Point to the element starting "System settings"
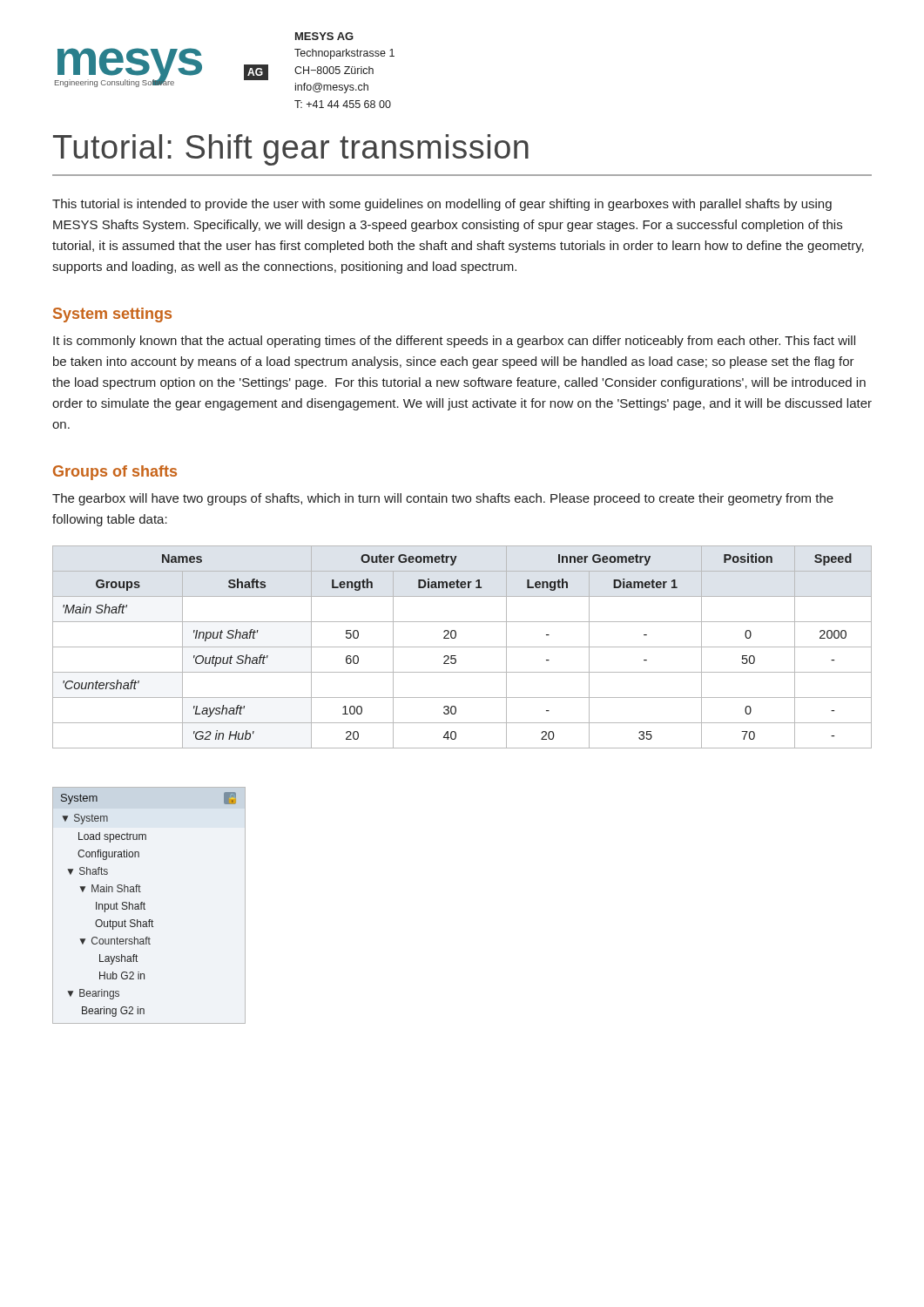 [x=112, y=313]
